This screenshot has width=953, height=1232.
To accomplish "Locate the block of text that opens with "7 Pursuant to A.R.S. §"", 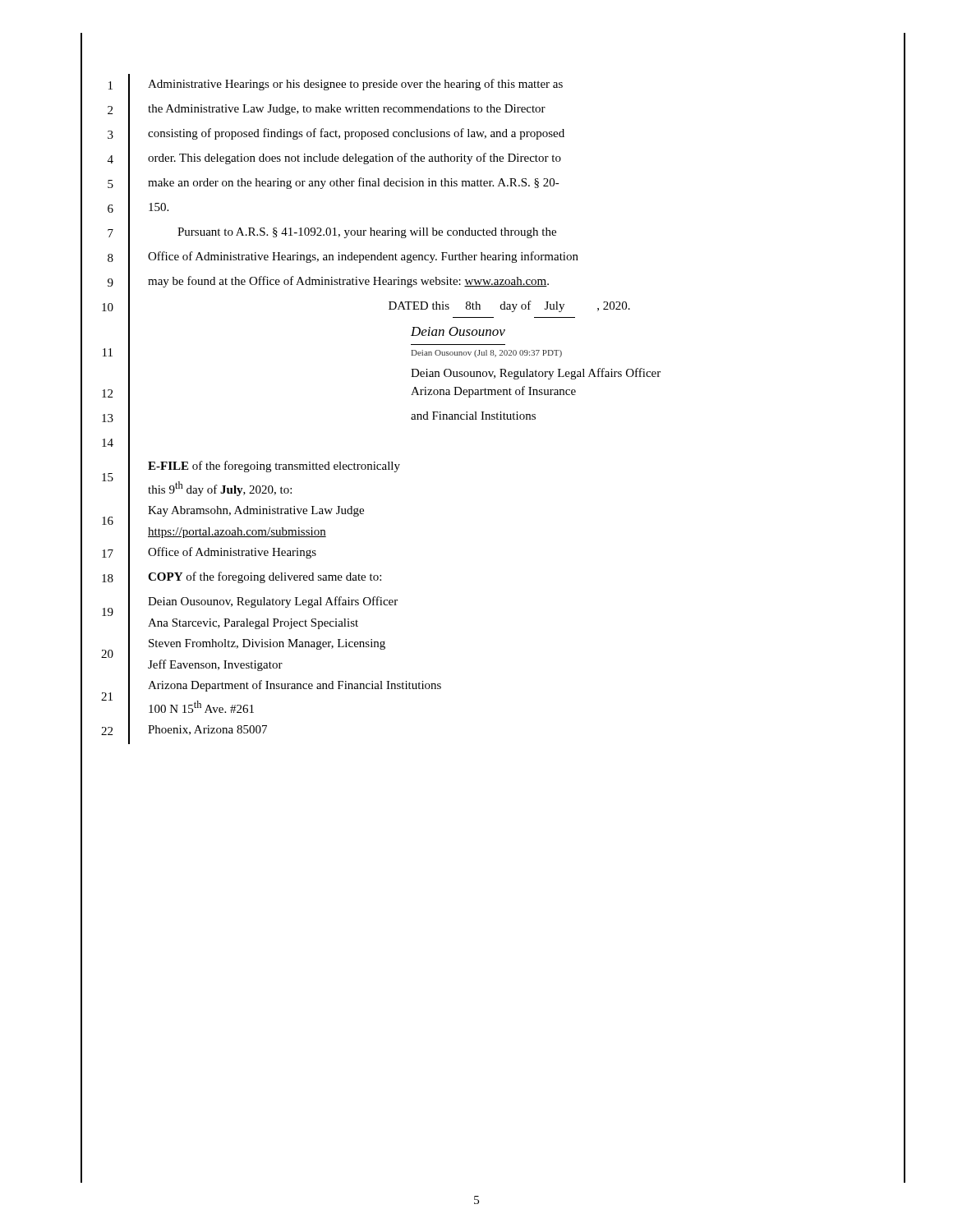I will pos(476,234).
